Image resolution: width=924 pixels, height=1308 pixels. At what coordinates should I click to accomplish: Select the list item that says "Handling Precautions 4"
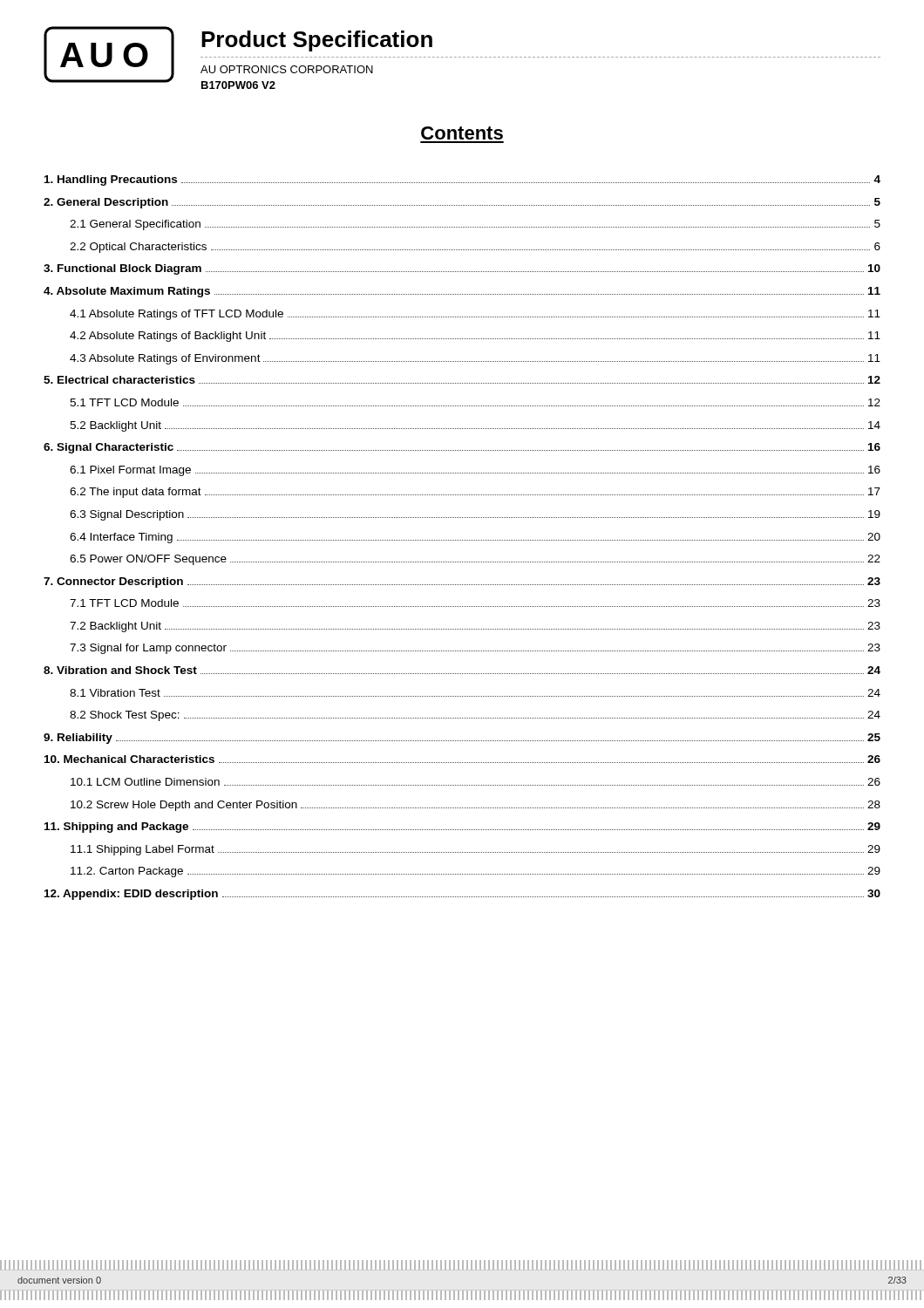(x=462, y=179)
